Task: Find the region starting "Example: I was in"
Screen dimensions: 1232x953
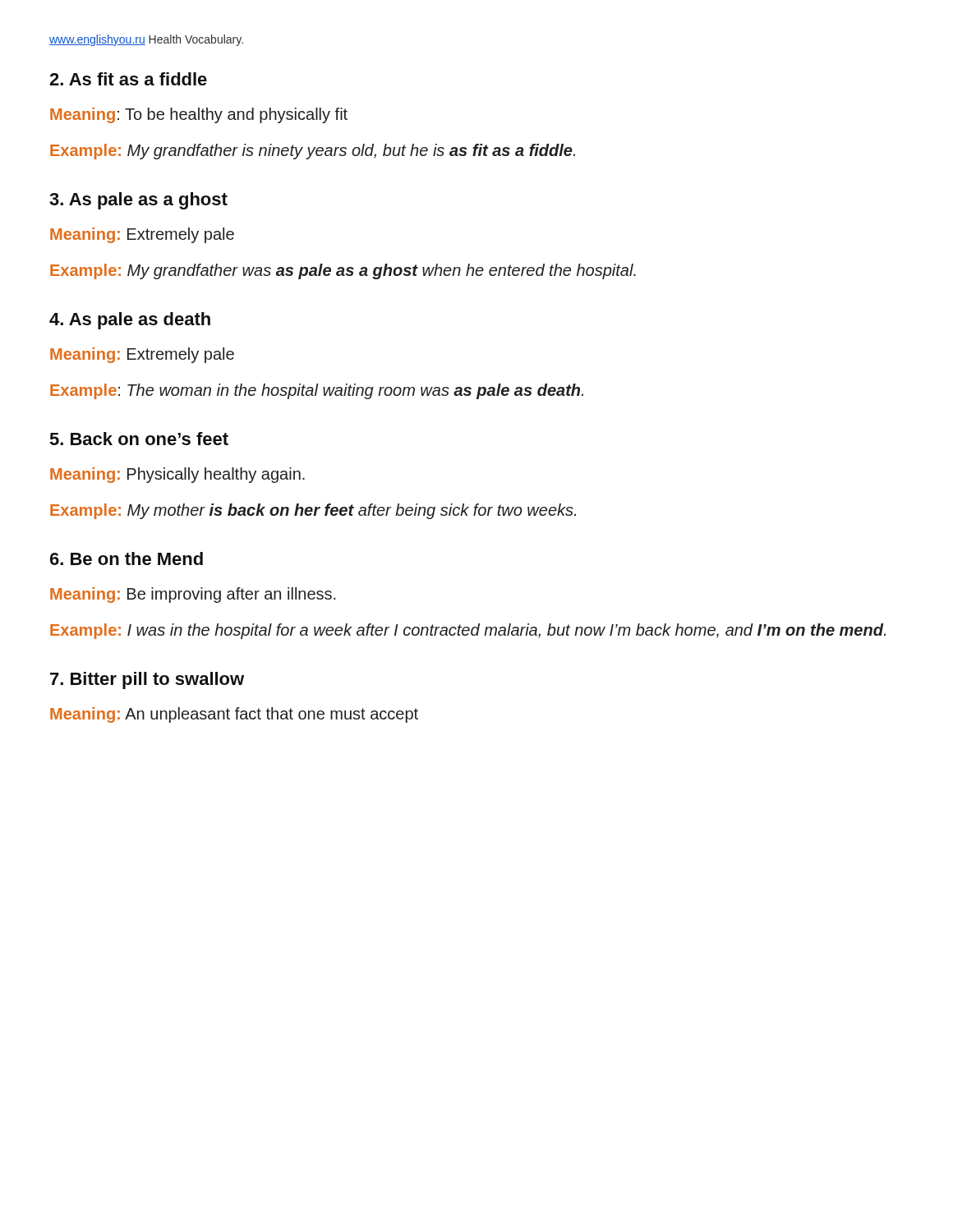Action: point(468,630)
